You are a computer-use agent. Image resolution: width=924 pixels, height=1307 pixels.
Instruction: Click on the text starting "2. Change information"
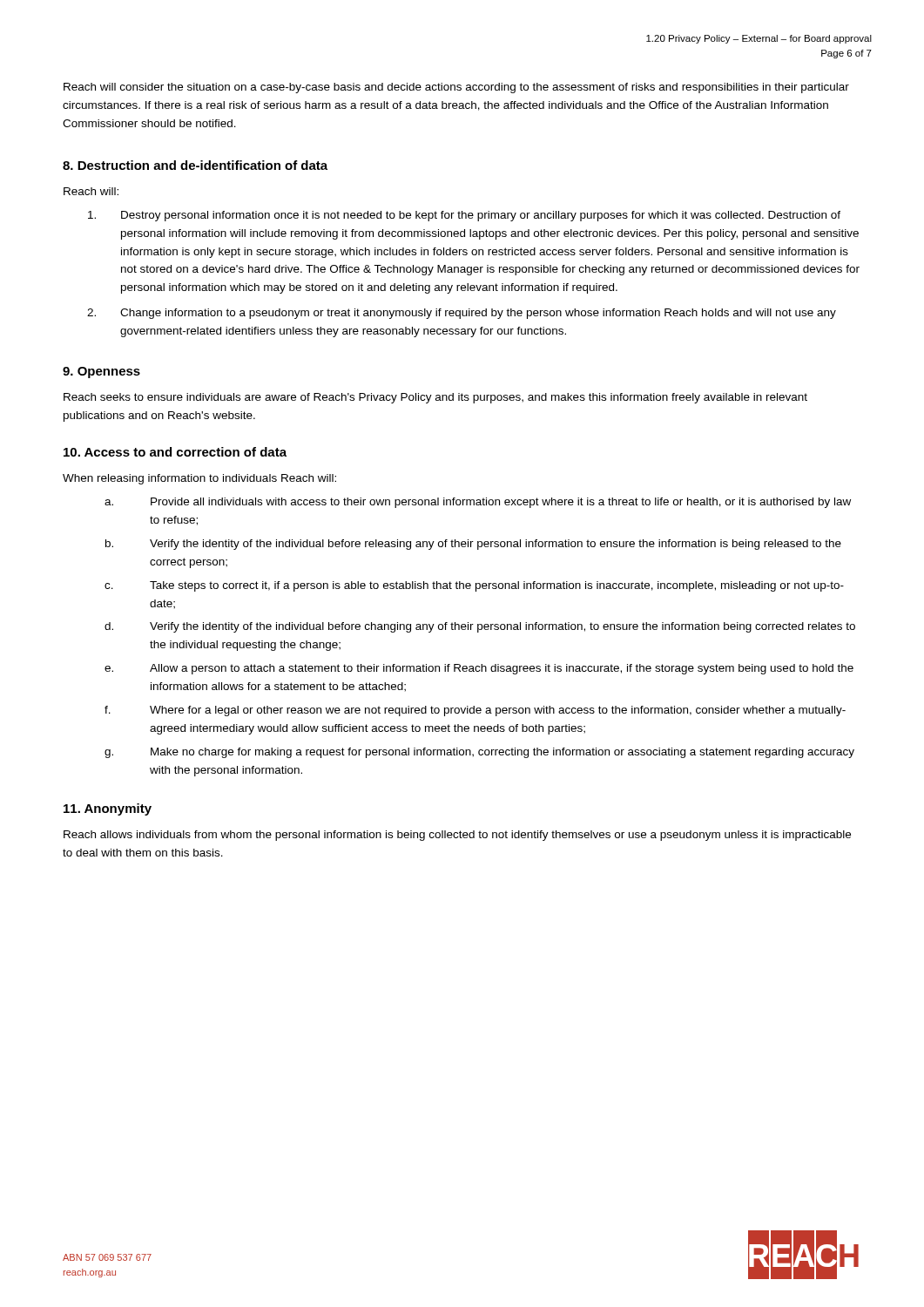pyautogui.click(x=462, y=323)
